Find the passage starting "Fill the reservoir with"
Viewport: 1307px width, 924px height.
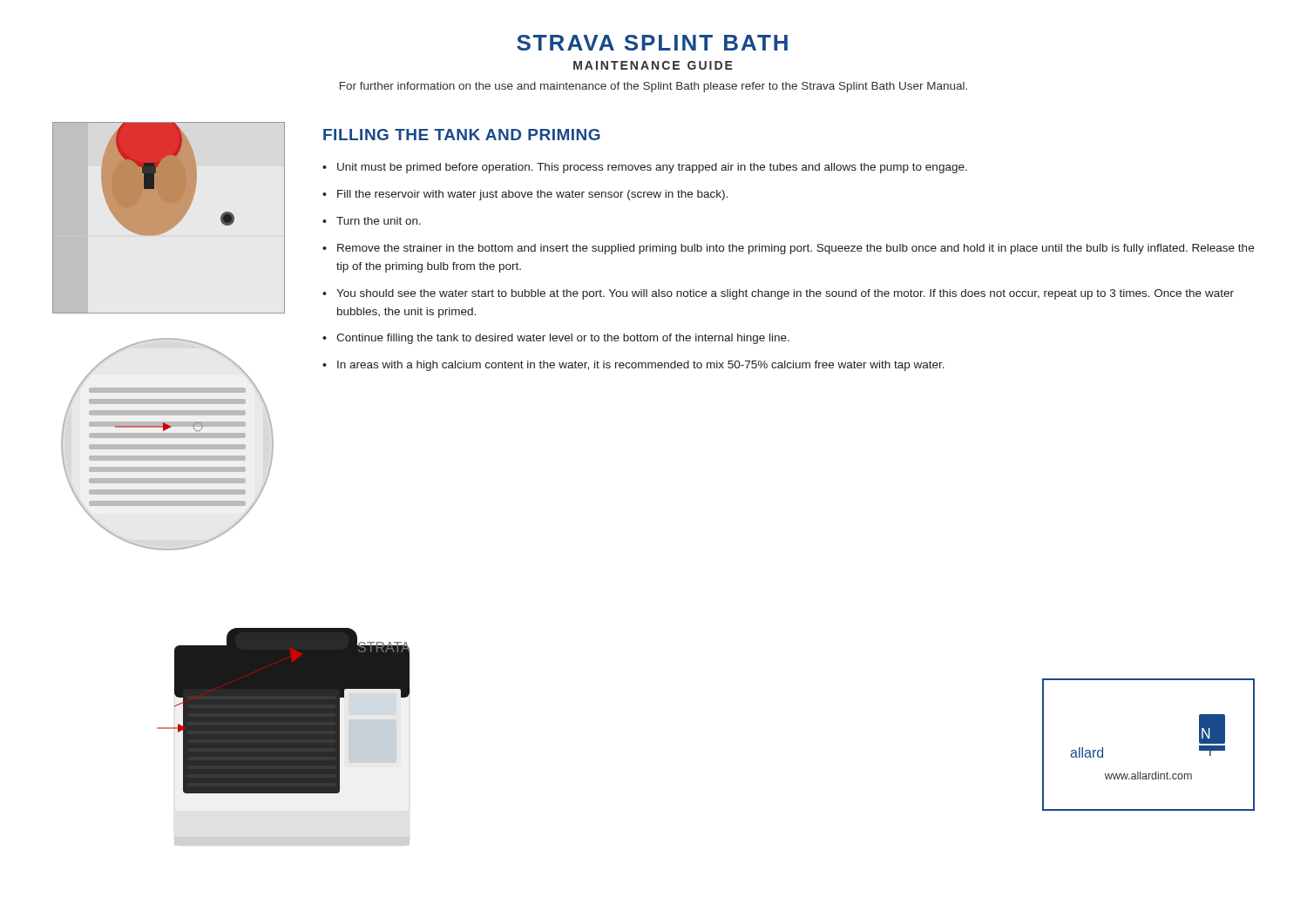(532, 194)
